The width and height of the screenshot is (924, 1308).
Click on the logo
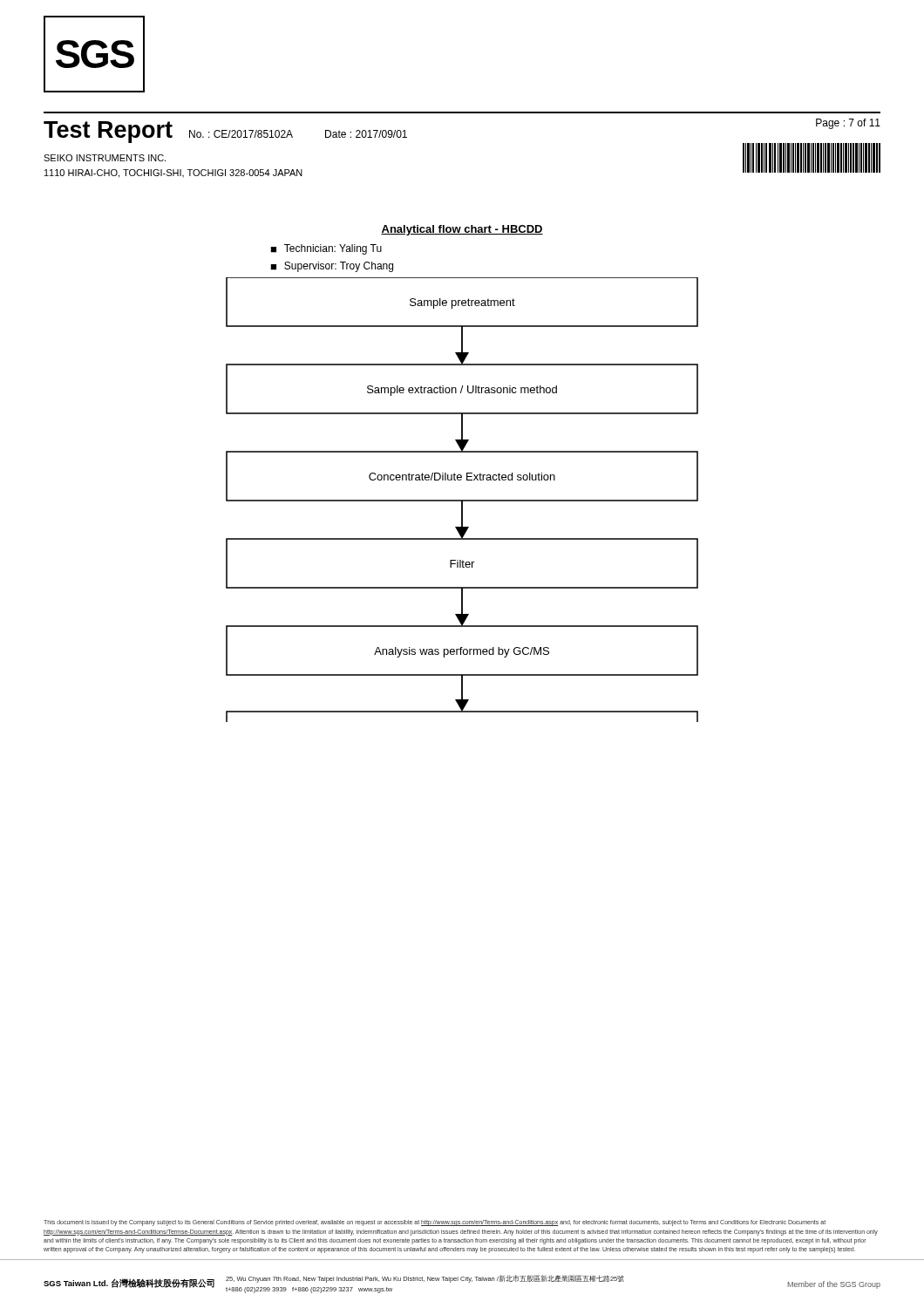tap(94, 54)
